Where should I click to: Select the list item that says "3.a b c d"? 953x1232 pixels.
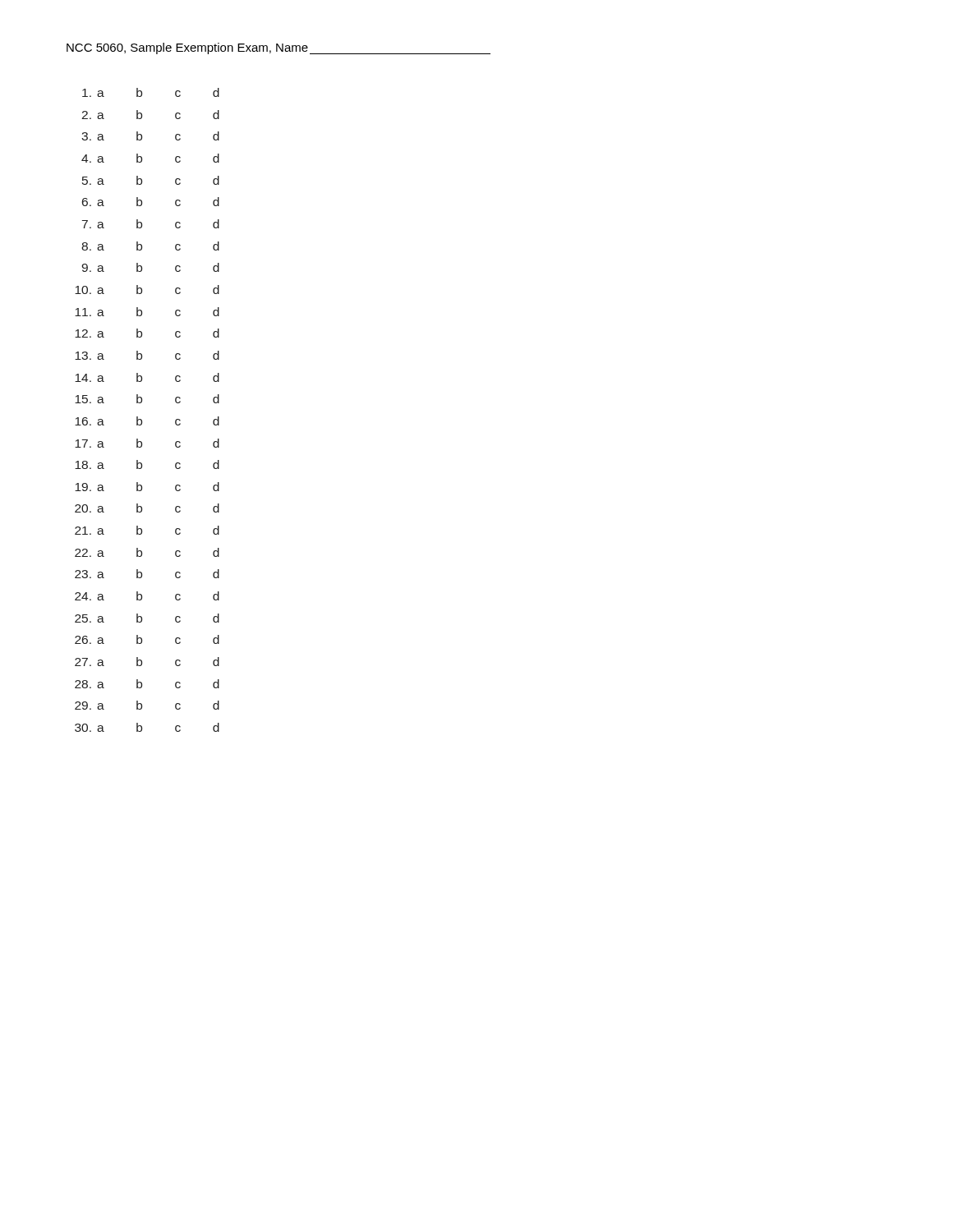[x=147, y=137]
